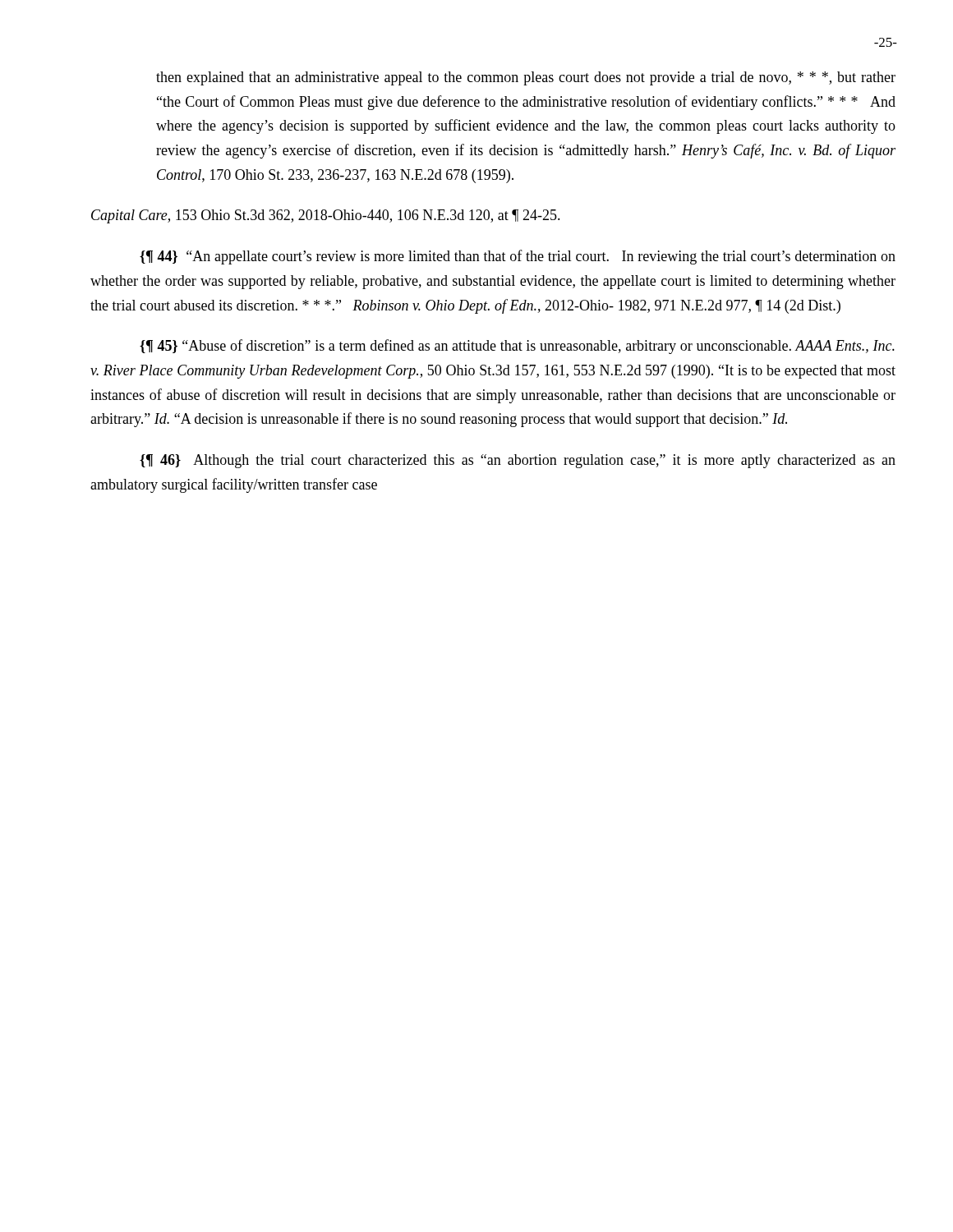The height and width of the screenshot is (1232, 953).
Task: Click on the text block that reads "{¶ 46} Although the"
Action: coord(493,472)
